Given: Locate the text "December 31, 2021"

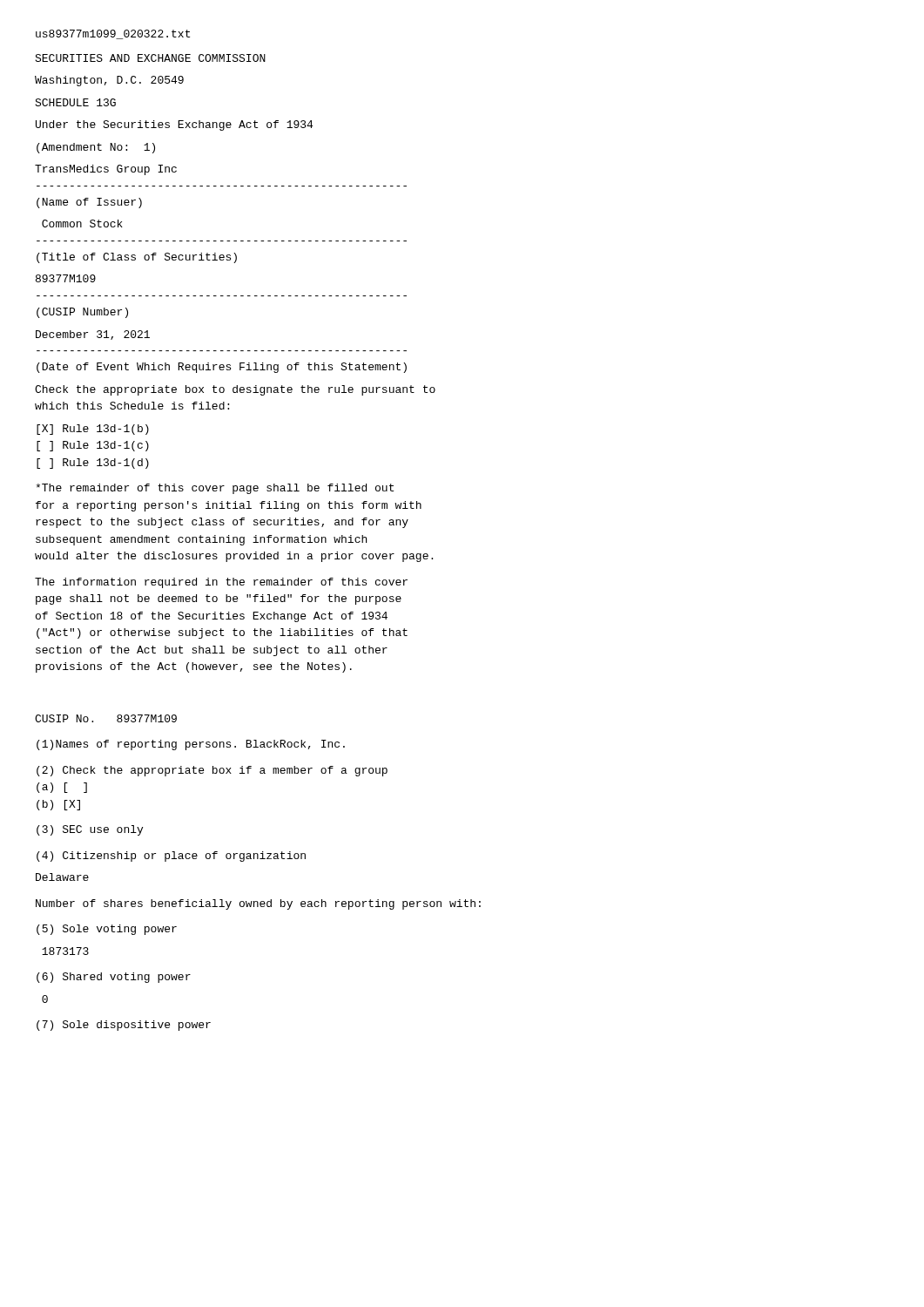Looking at the screenshot, I should pos(93,335).
